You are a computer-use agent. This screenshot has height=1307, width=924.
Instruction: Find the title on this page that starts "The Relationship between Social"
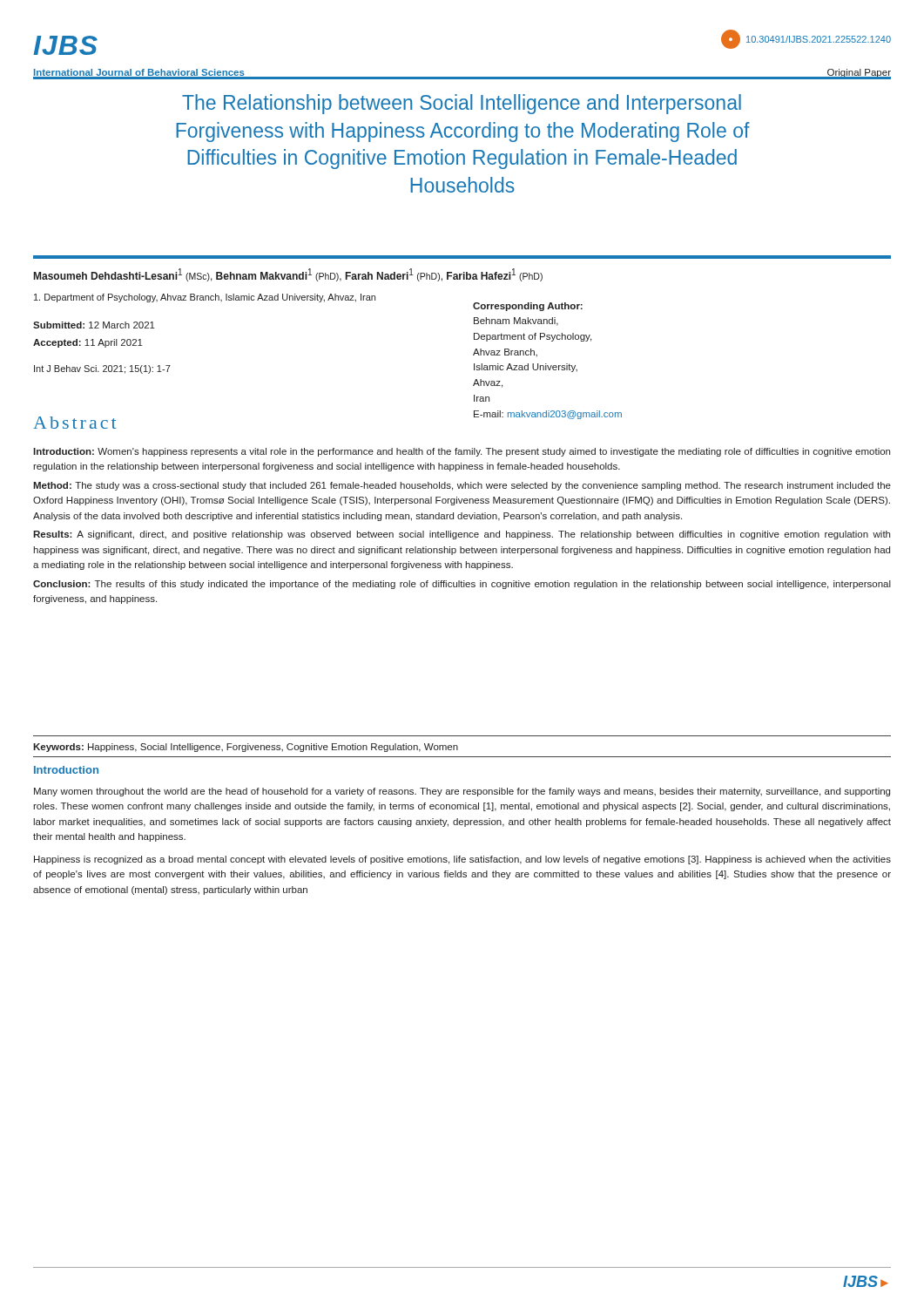click(x=462, y=145)
